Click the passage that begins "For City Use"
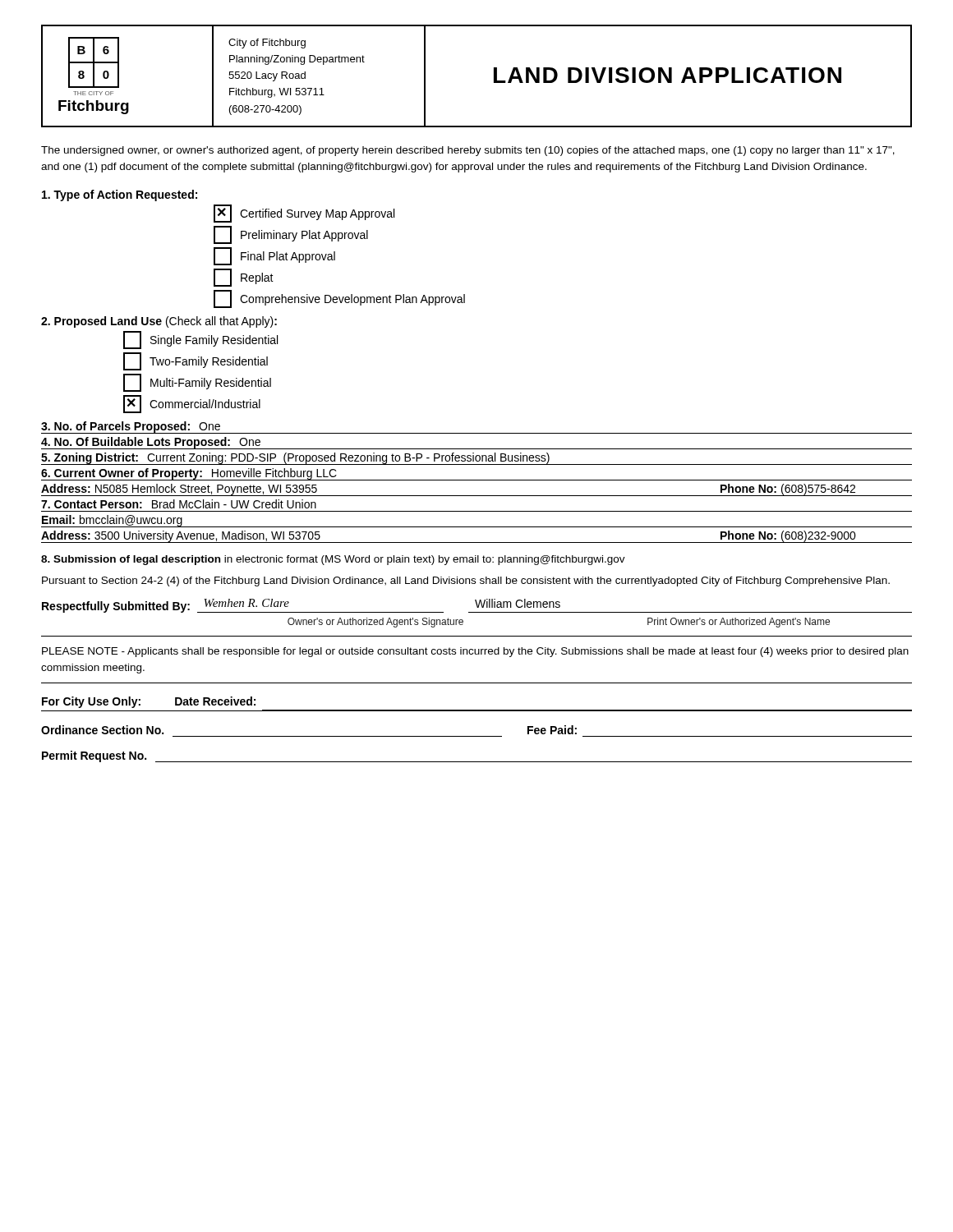 (x=476, y=703)
